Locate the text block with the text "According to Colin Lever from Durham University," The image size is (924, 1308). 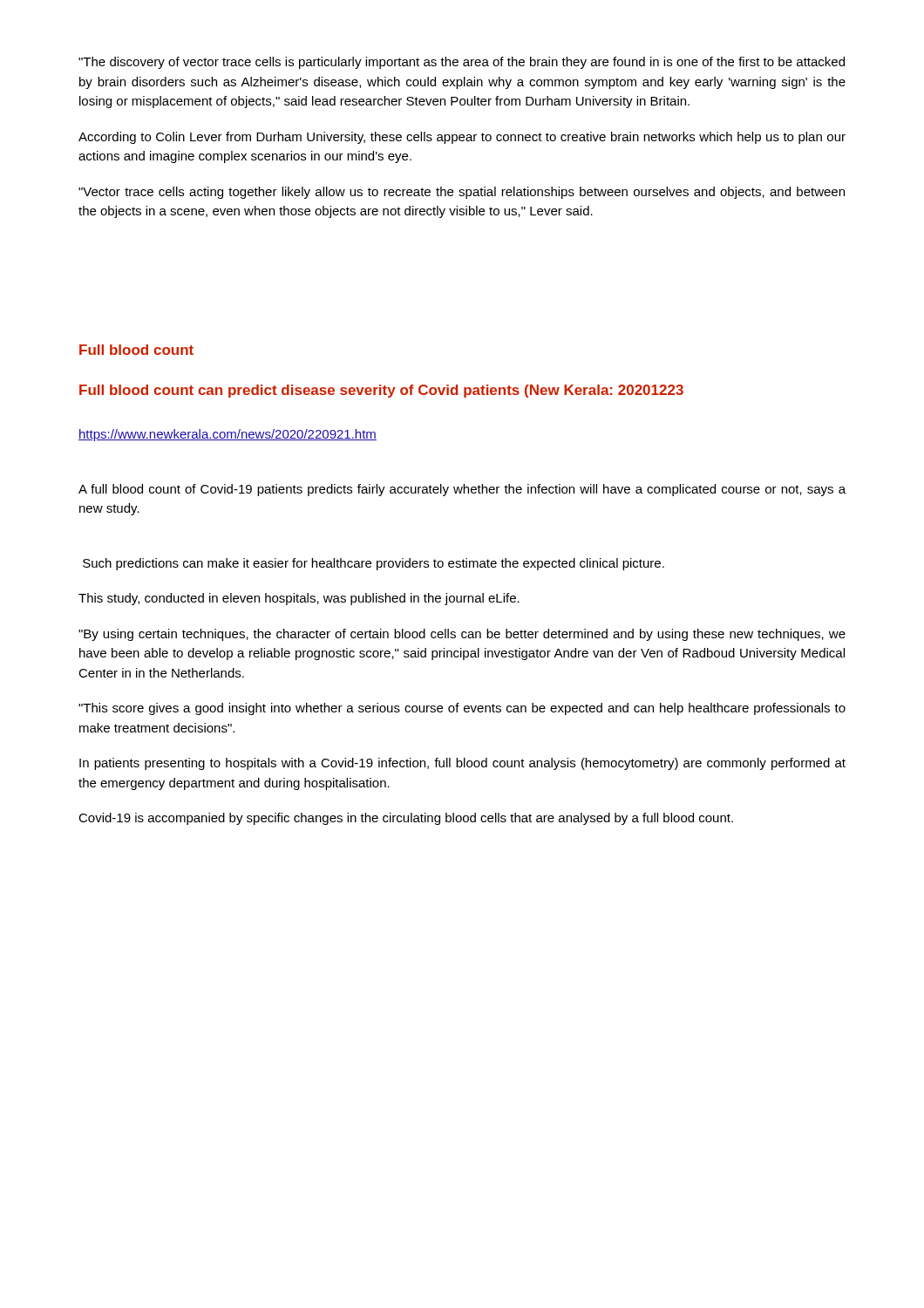point(462,146)
